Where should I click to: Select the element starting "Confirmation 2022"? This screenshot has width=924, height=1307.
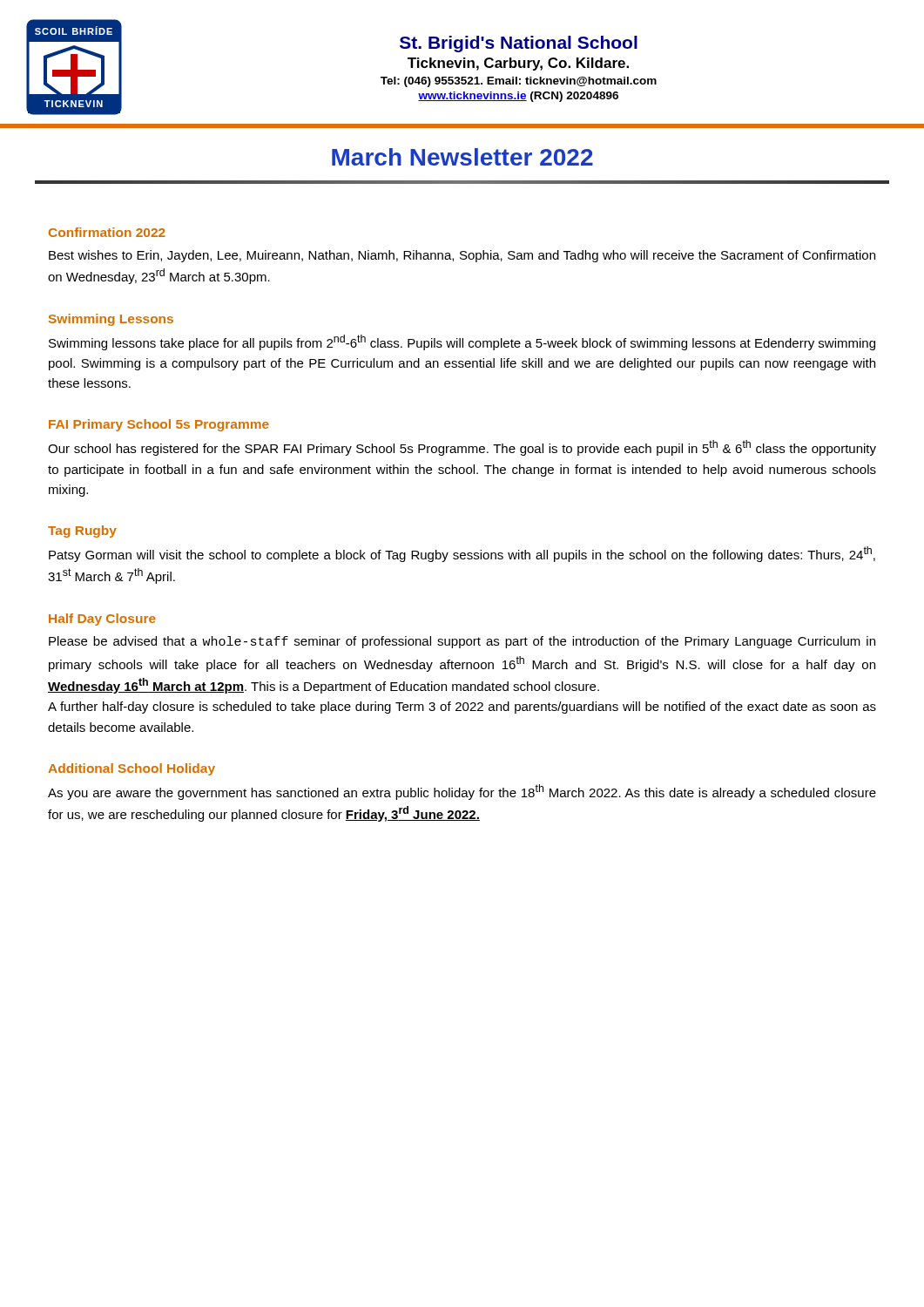(x=107, y=232)
